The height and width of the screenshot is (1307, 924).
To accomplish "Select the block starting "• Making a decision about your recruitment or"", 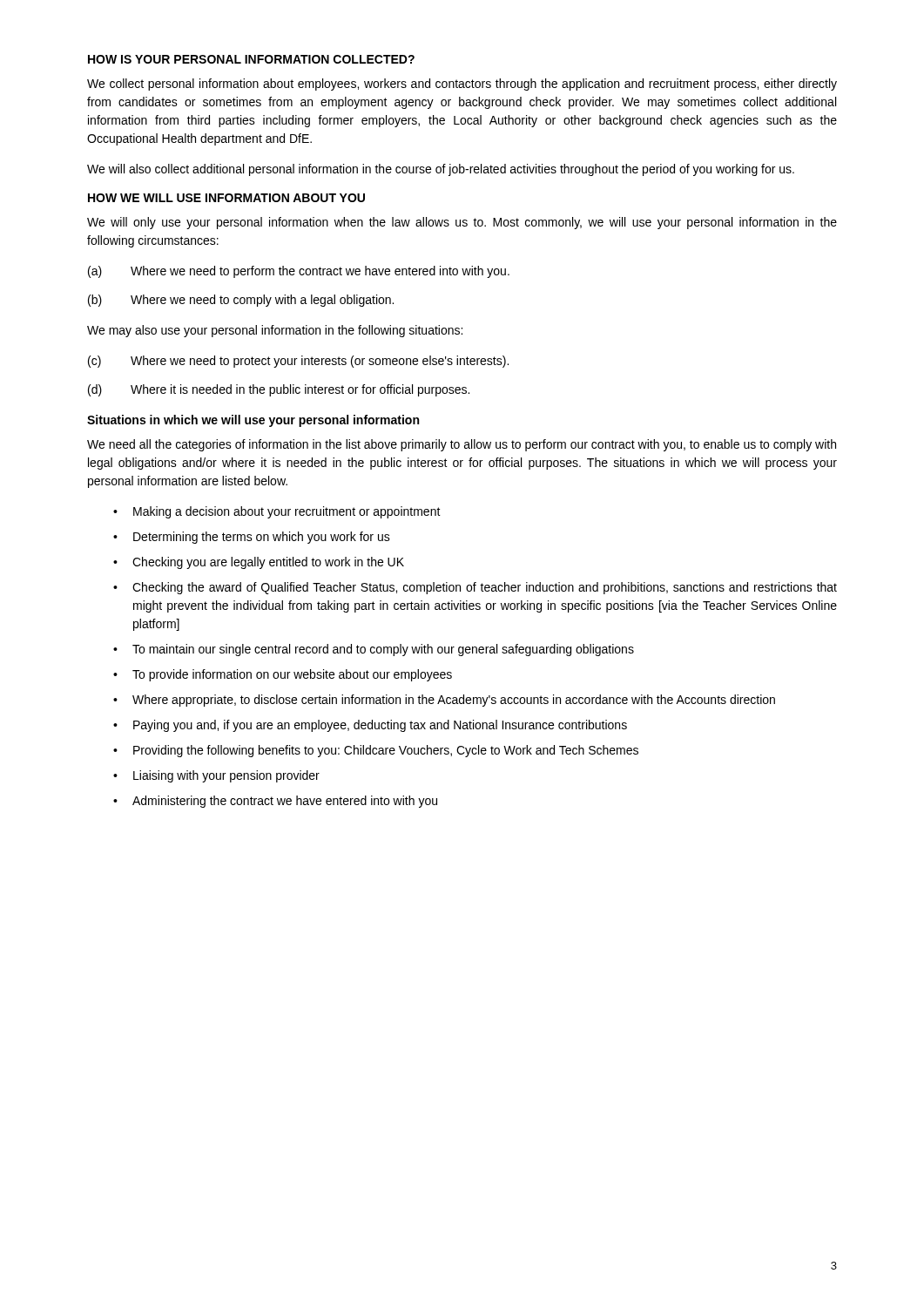I will tap(277, 512).
